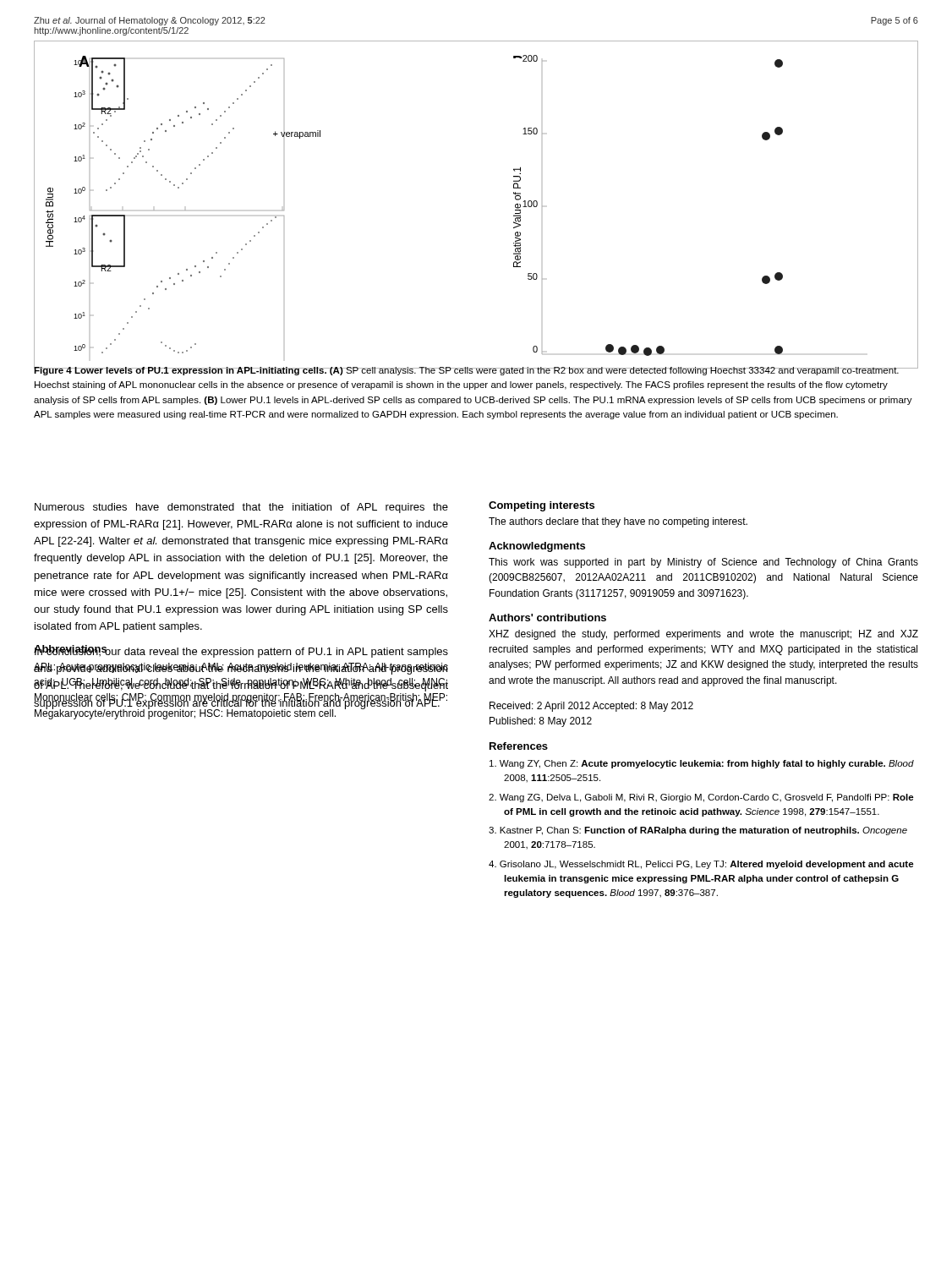The image size is (952, 1268).
Task: Locate the text block with the text "The authors declare that"
Action: [618, 522]
